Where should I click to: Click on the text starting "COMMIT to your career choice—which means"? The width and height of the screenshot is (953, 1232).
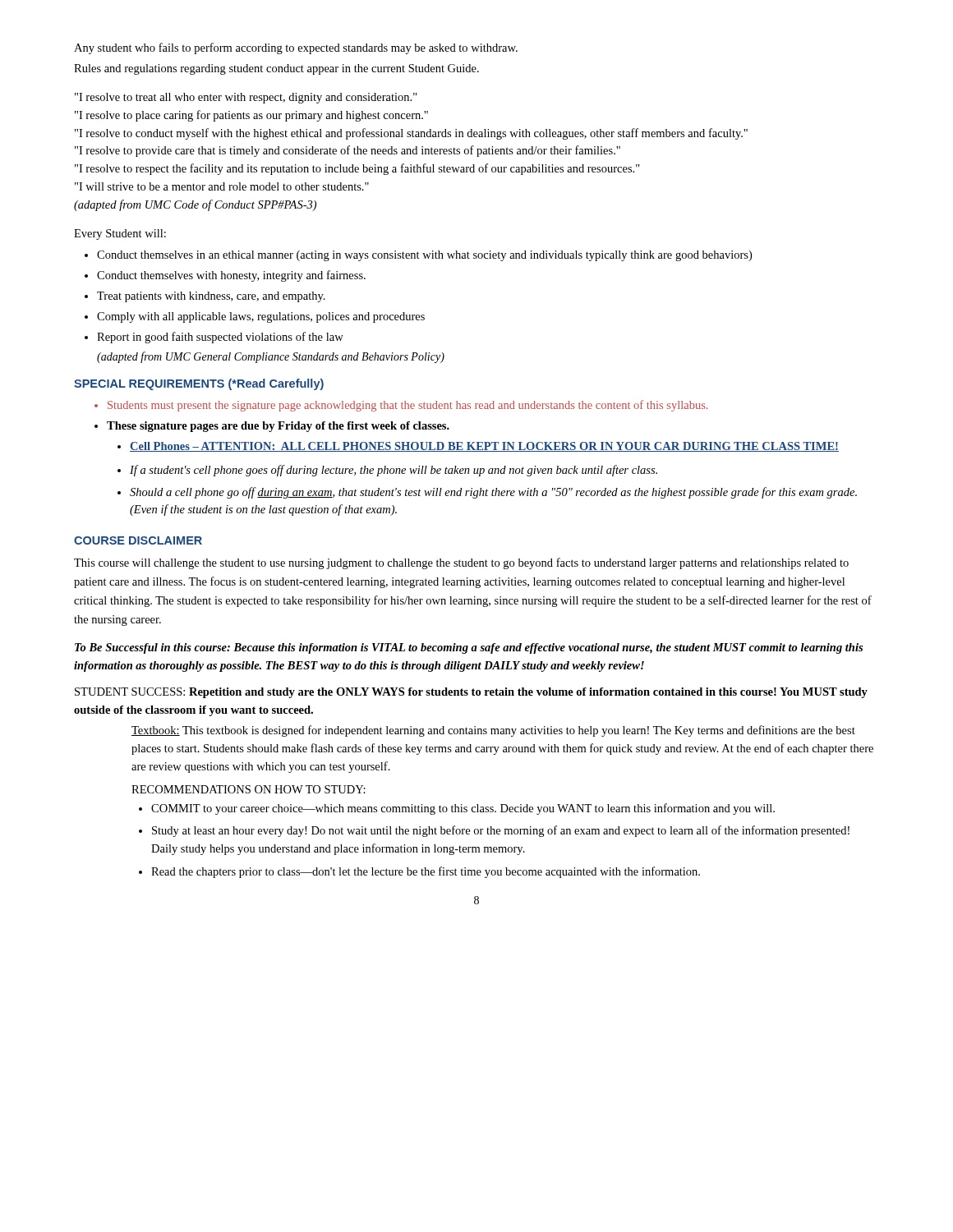(x=505, y=808)
